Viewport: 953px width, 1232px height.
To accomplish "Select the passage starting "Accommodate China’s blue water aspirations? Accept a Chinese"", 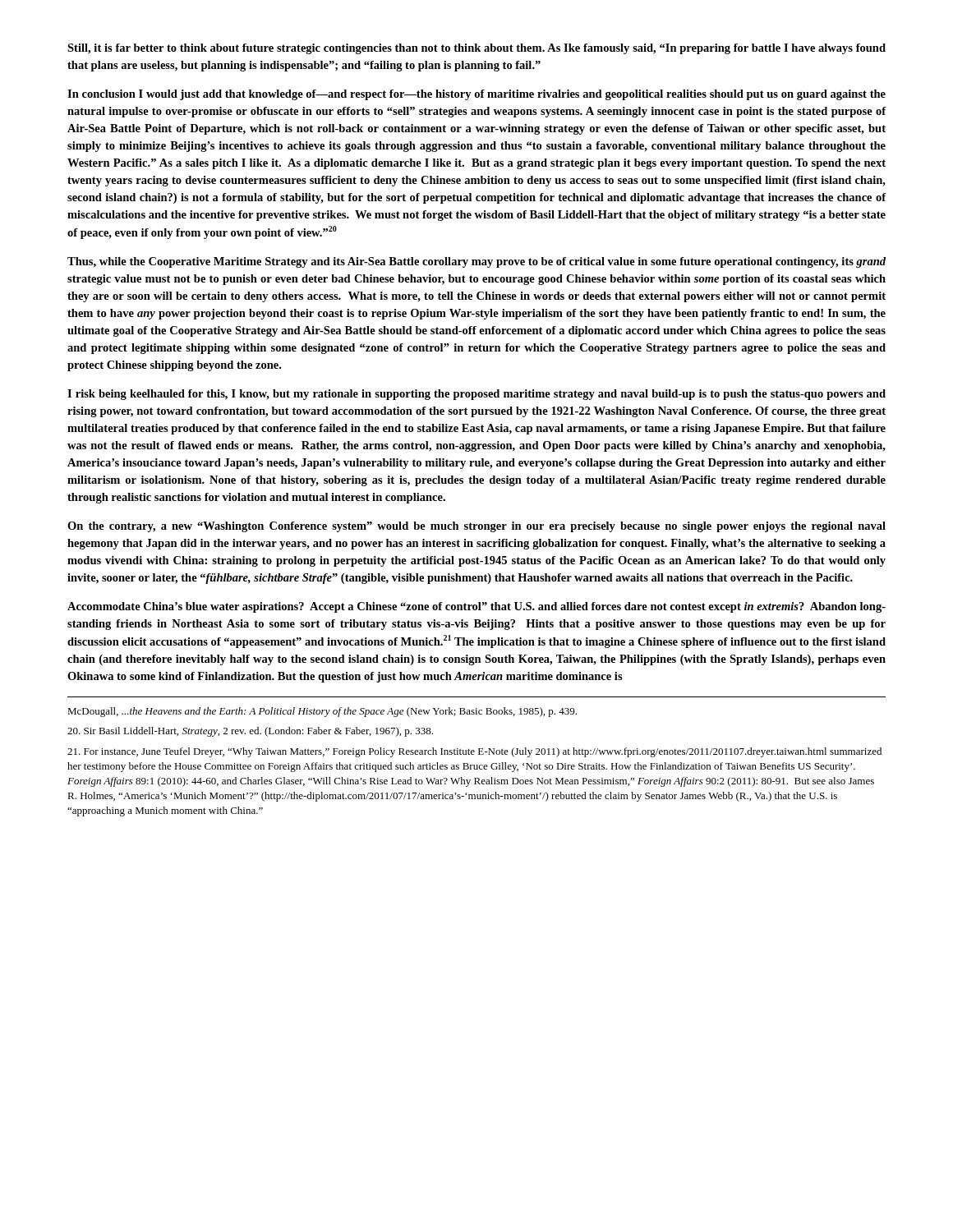I will (476, 641).
